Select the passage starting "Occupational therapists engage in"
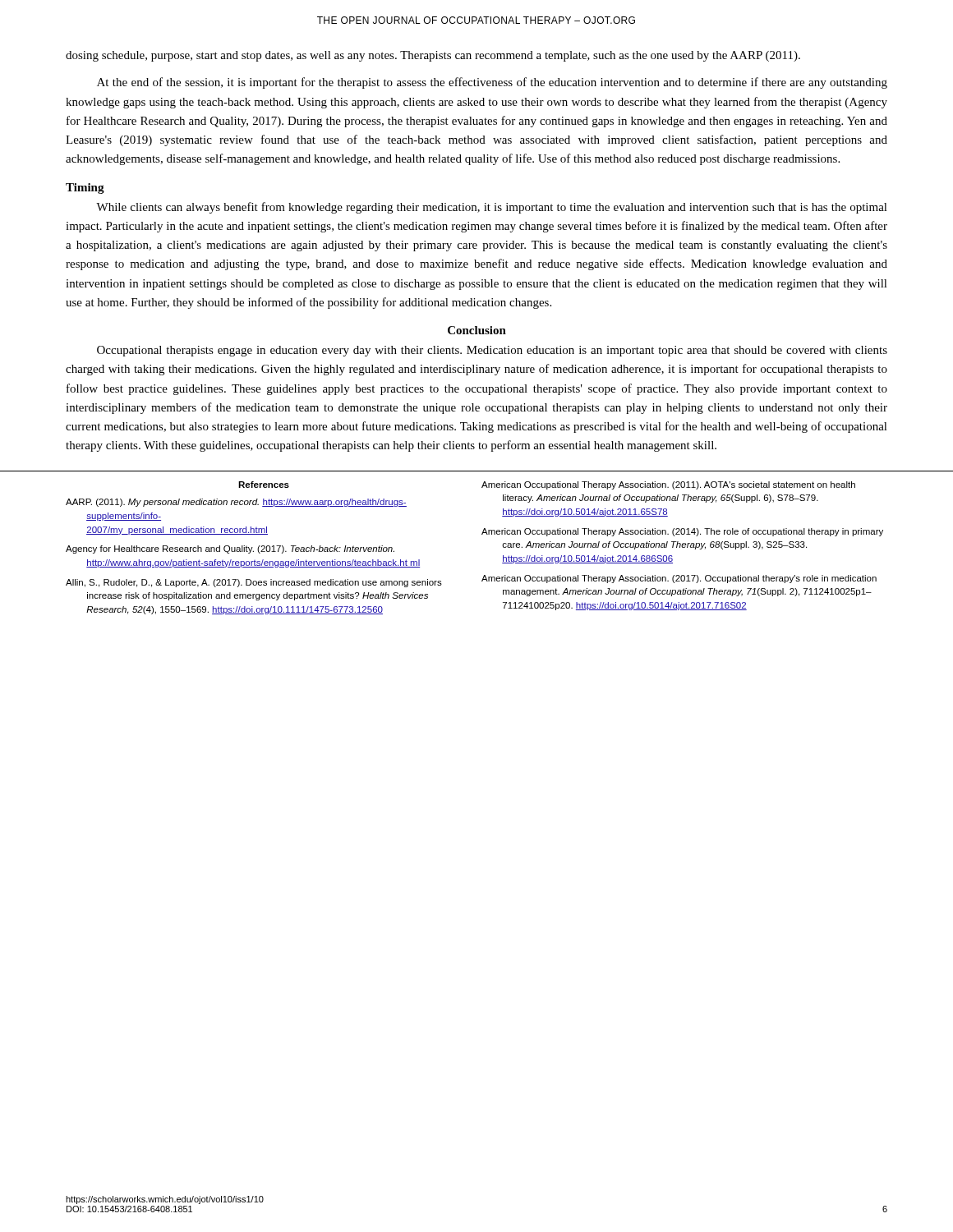The width and height of the screenshot is (953, 1232). pos(476,398)
